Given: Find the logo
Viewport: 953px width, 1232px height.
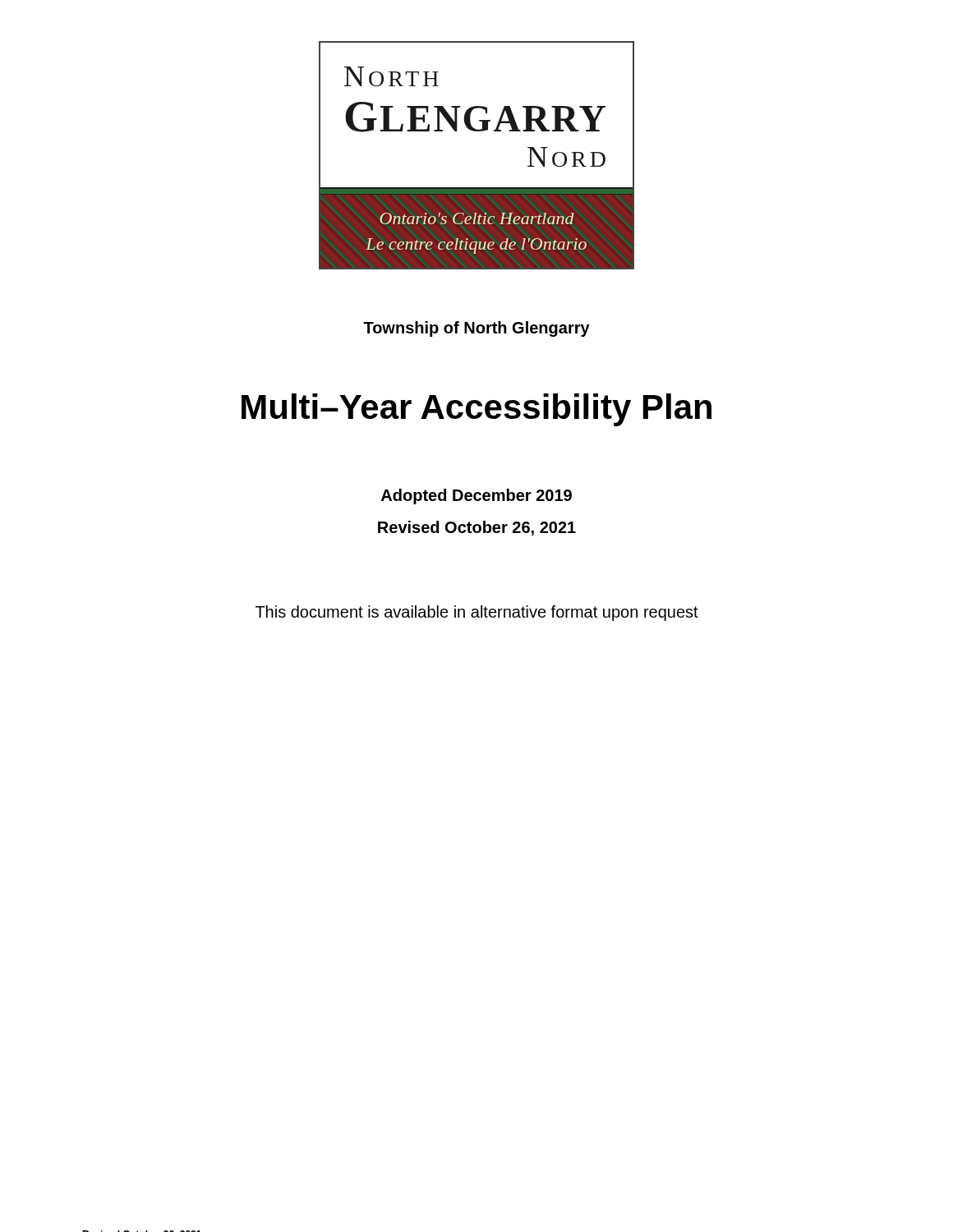Looking at the screenshot, I should click(476, 155).
